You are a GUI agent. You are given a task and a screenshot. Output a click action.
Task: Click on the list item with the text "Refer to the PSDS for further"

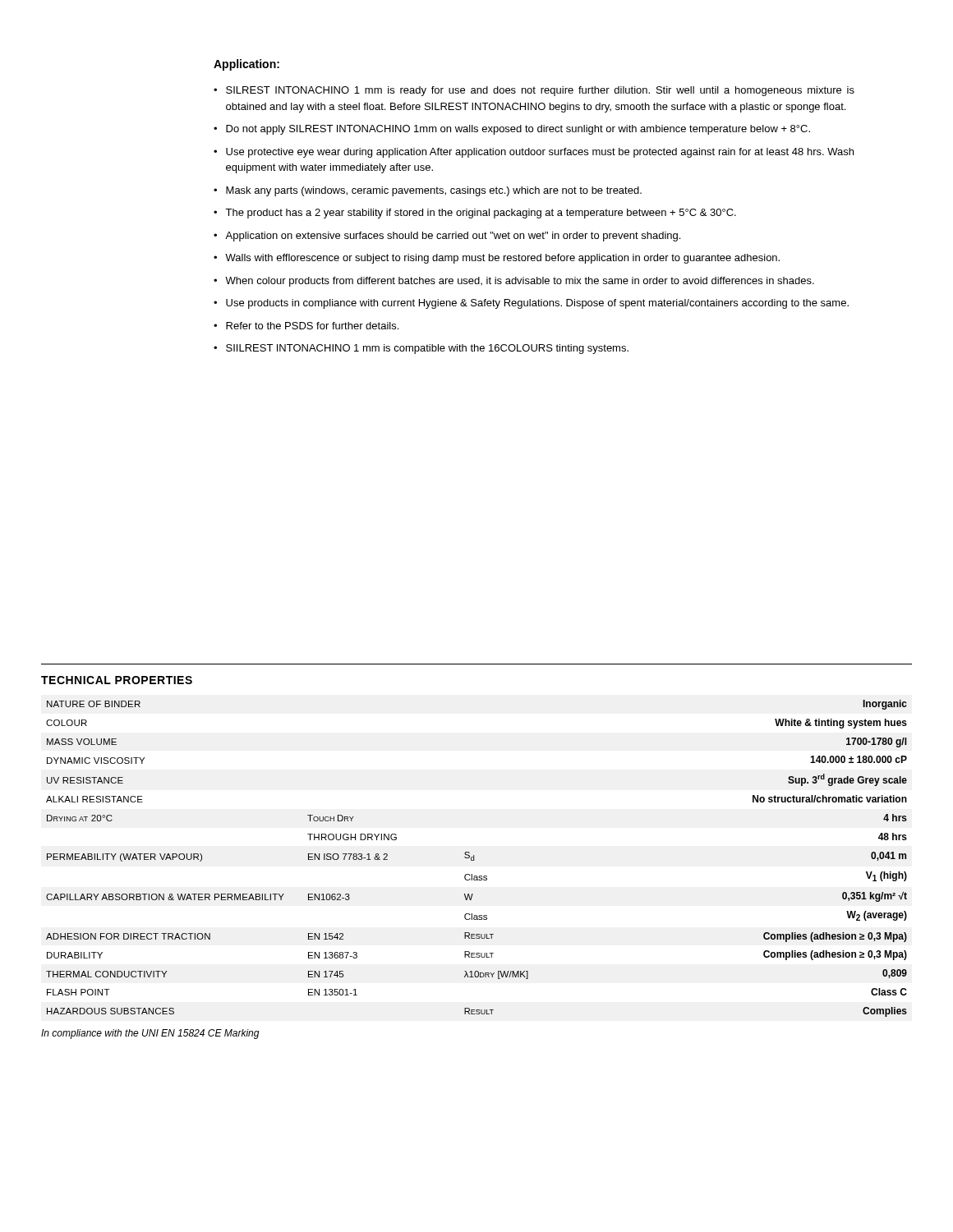(313, 325)
